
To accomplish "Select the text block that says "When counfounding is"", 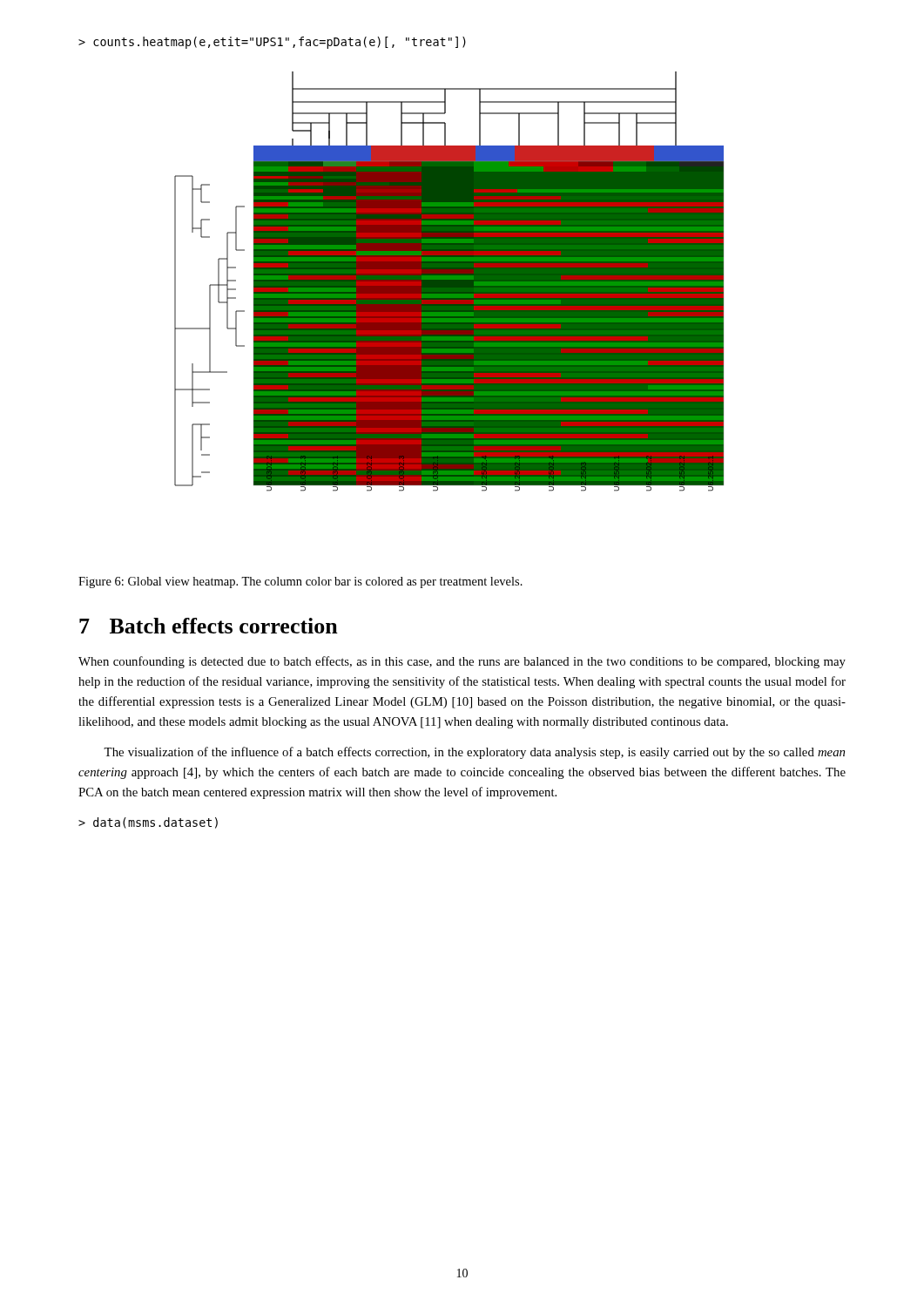I will [x=462, y=691].
